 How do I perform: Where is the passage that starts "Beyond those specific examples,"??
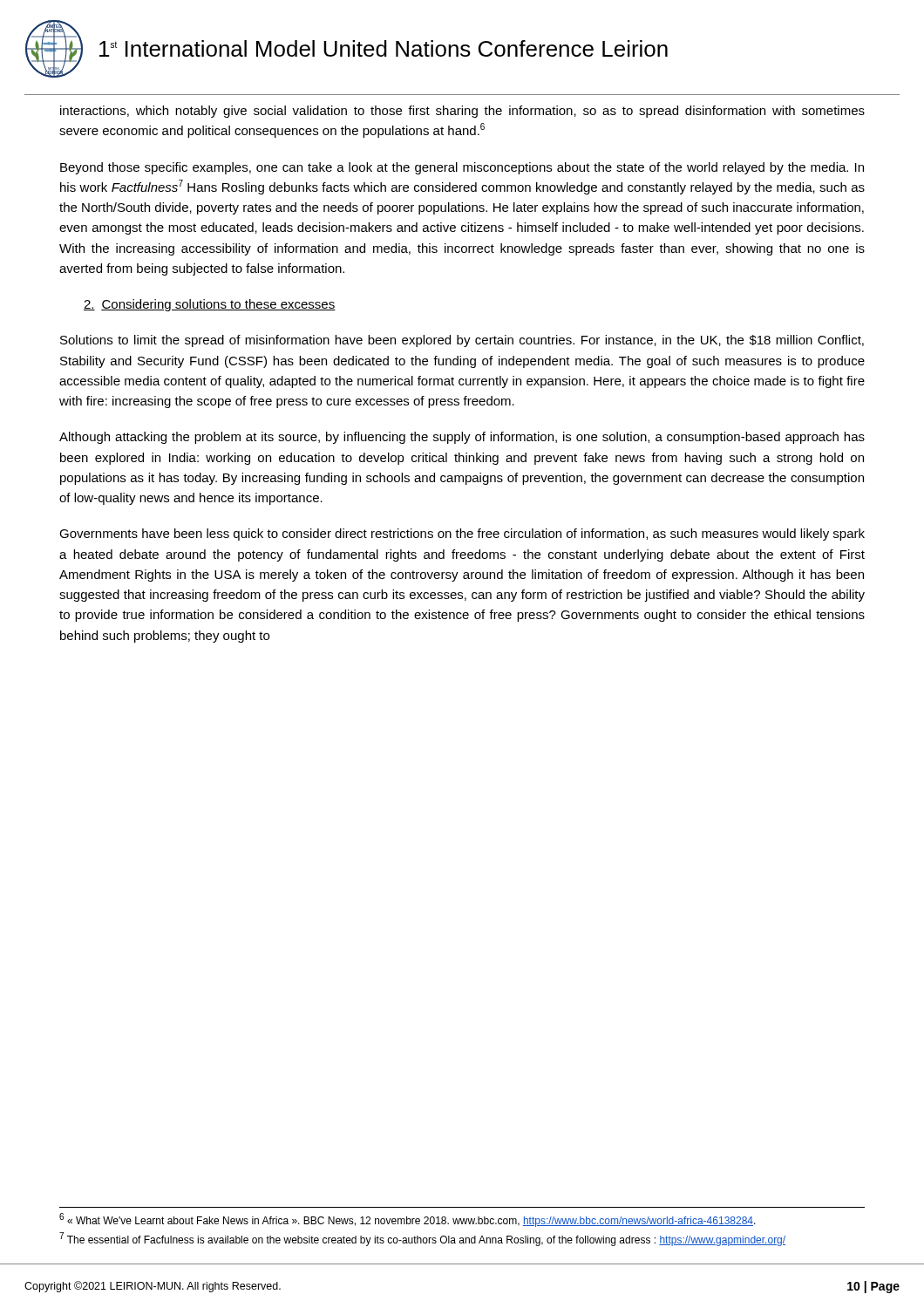(462, 217)
